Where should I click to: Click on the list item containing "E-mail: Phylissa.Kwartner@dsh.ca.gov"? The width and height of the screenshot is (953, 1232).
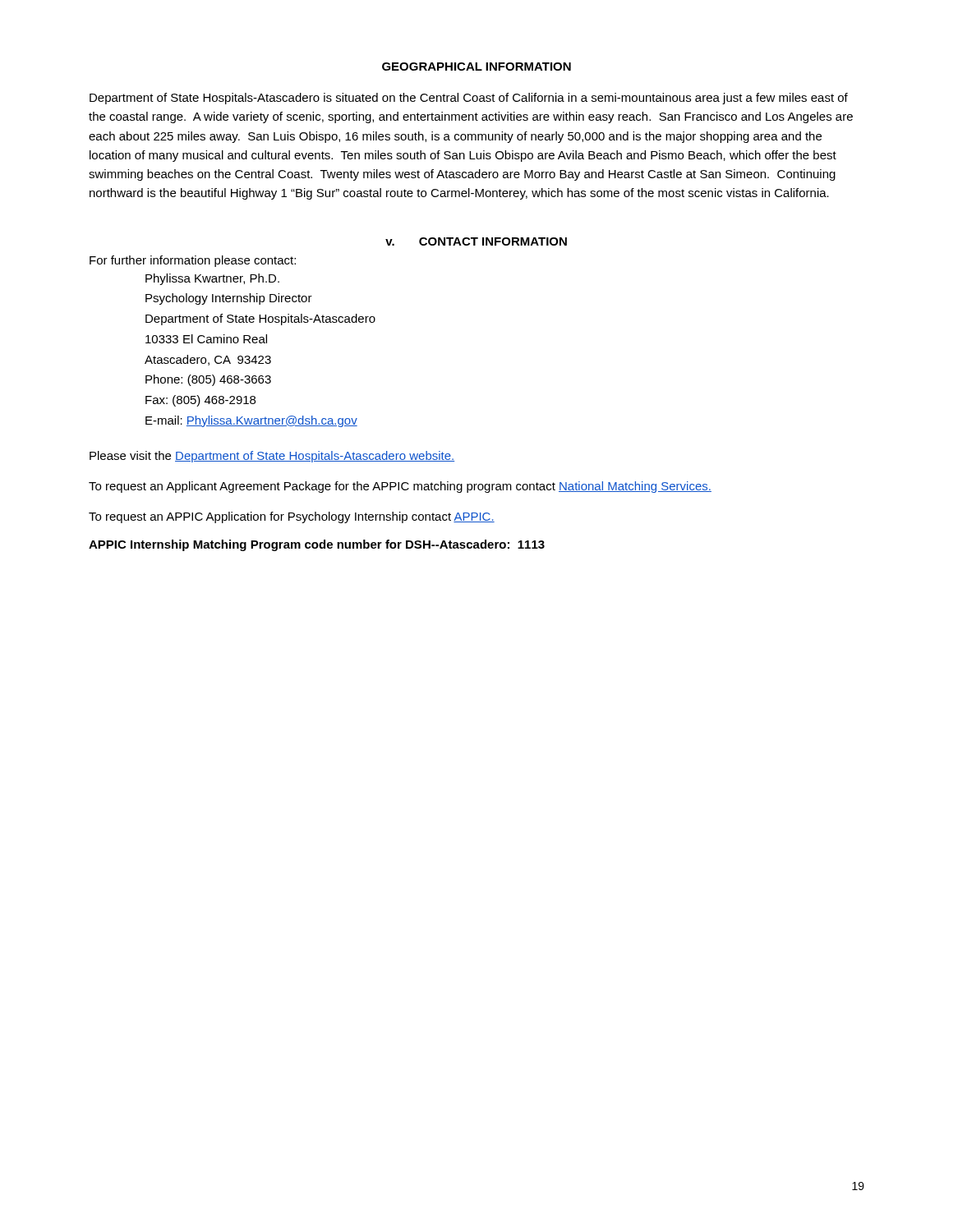[251, 420]
